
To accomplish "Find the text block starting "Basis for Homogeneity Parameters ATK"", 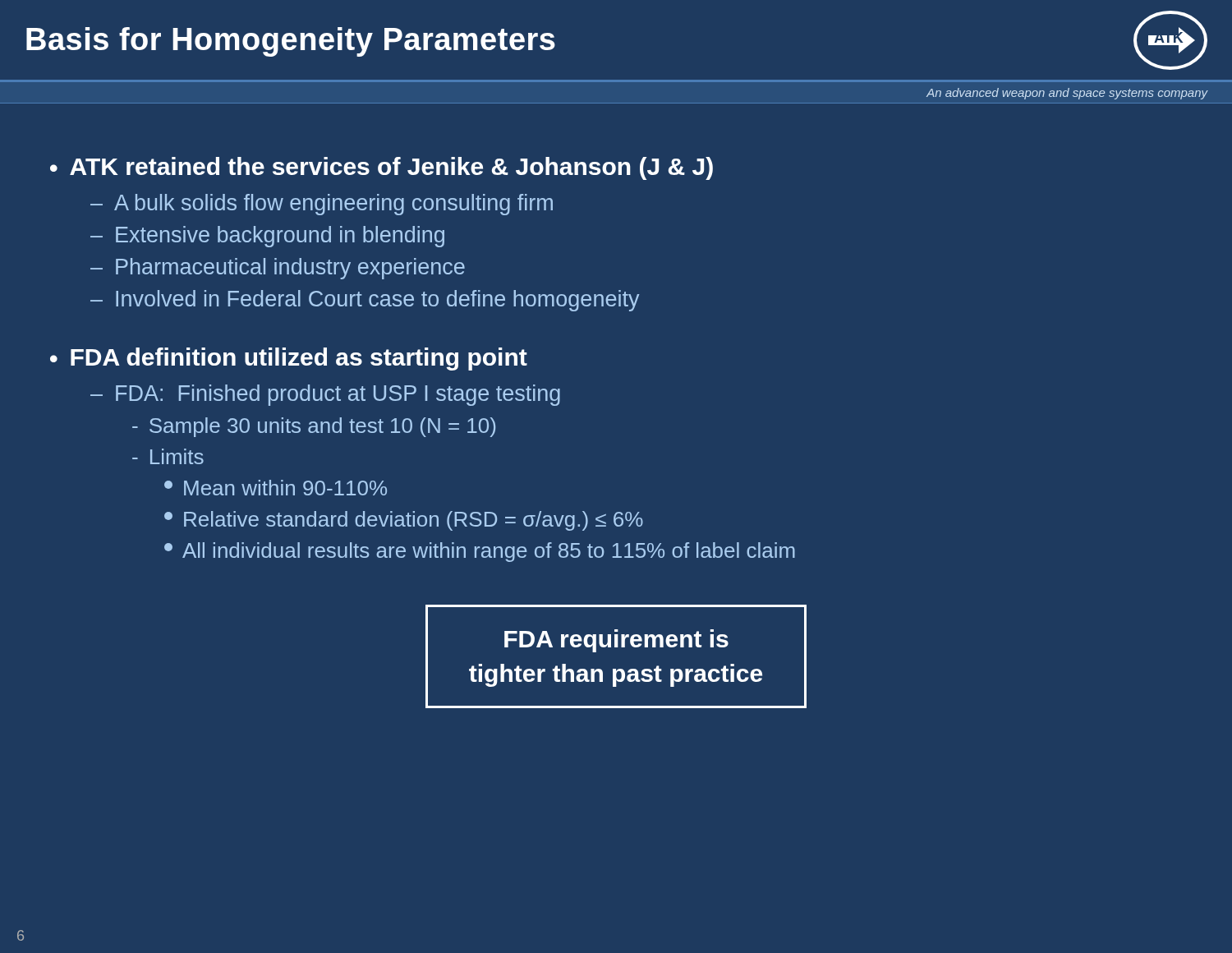I will [x=267, y=38].
